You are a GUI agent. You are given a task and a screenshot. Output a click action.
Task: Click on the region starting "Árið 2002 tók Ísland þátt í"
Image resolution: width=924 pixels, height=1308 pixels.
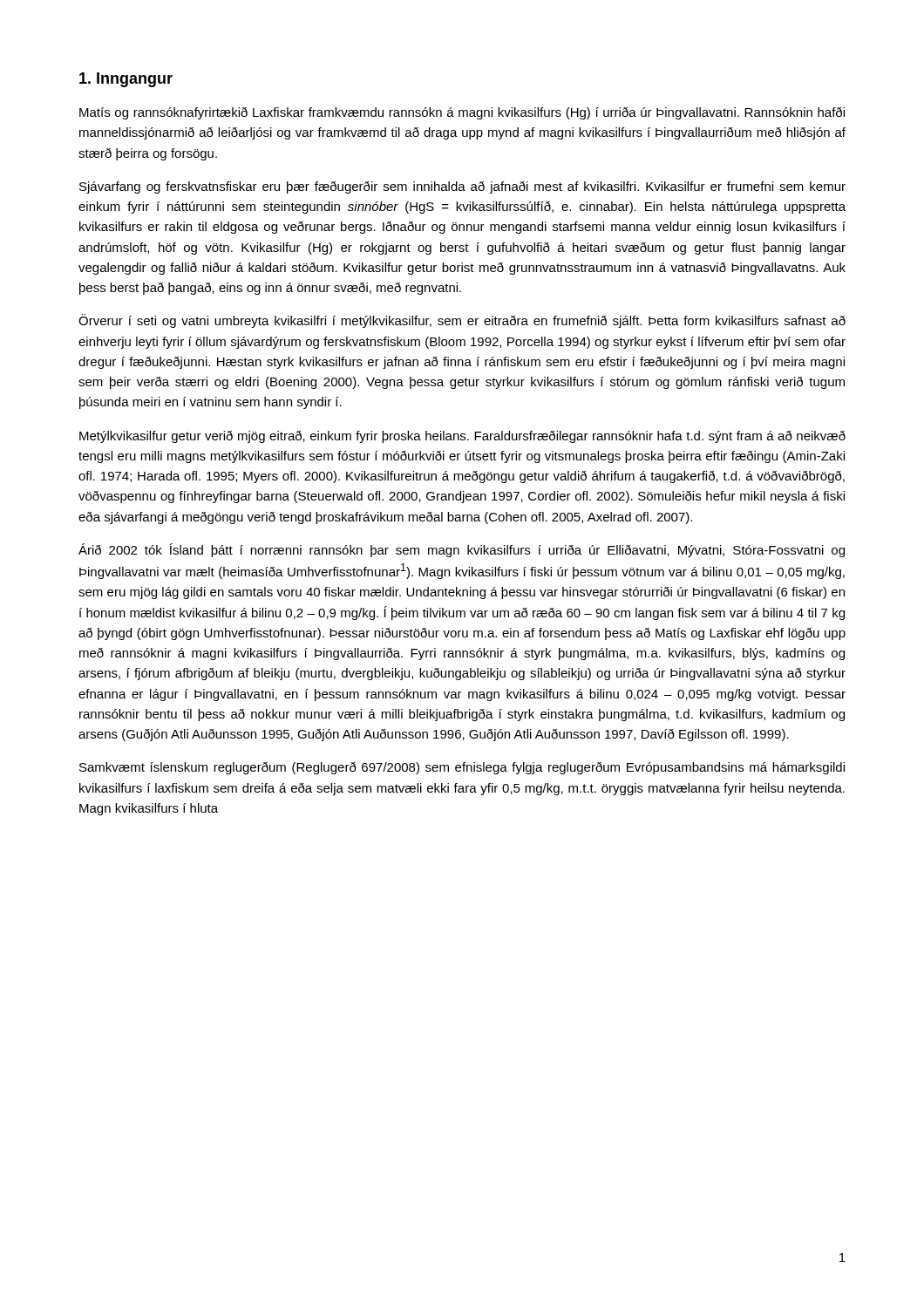[462, 642]
